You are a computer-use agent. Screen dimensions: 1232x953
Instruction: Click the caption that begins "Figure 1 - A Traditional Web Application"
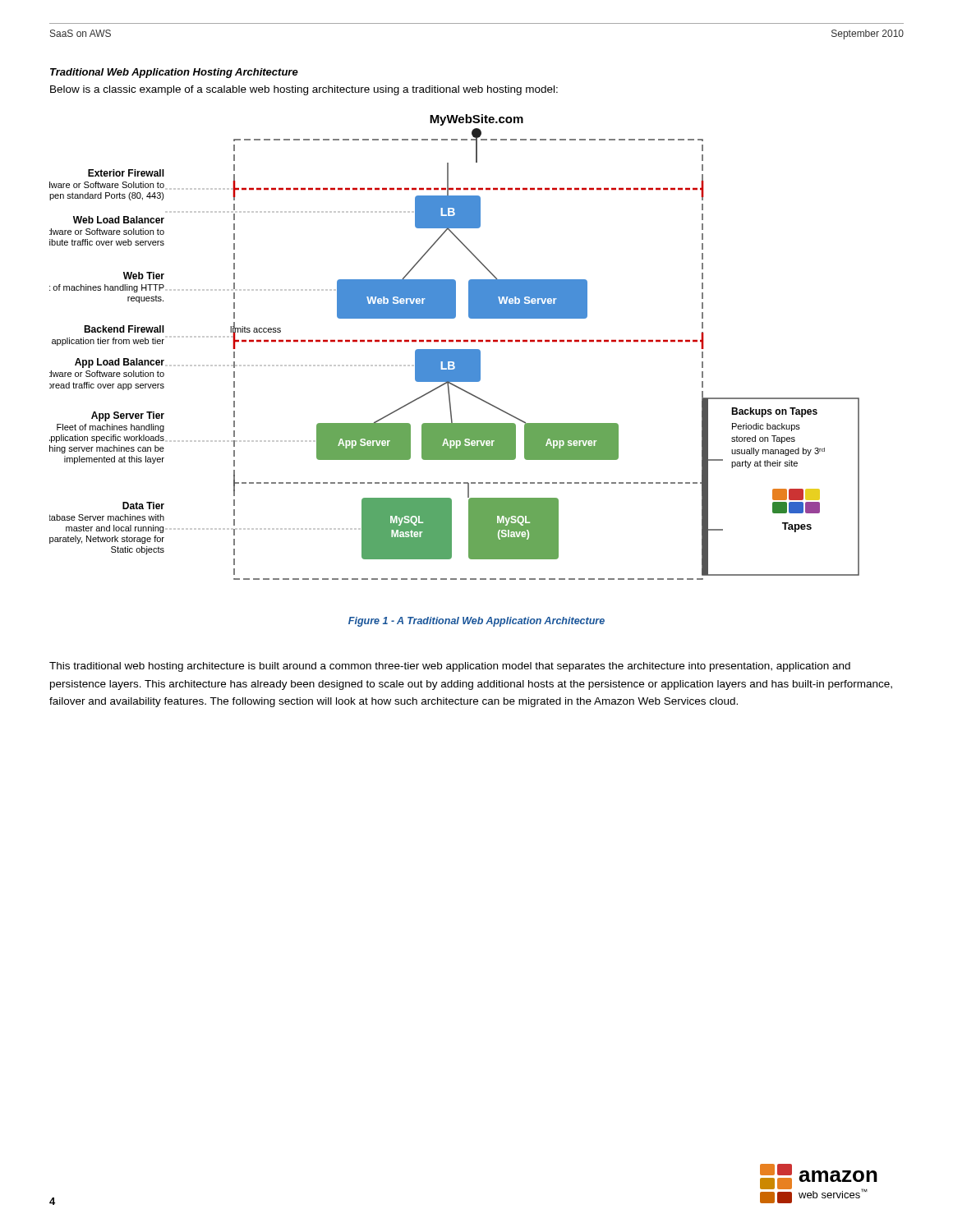[x=476, y=621]
